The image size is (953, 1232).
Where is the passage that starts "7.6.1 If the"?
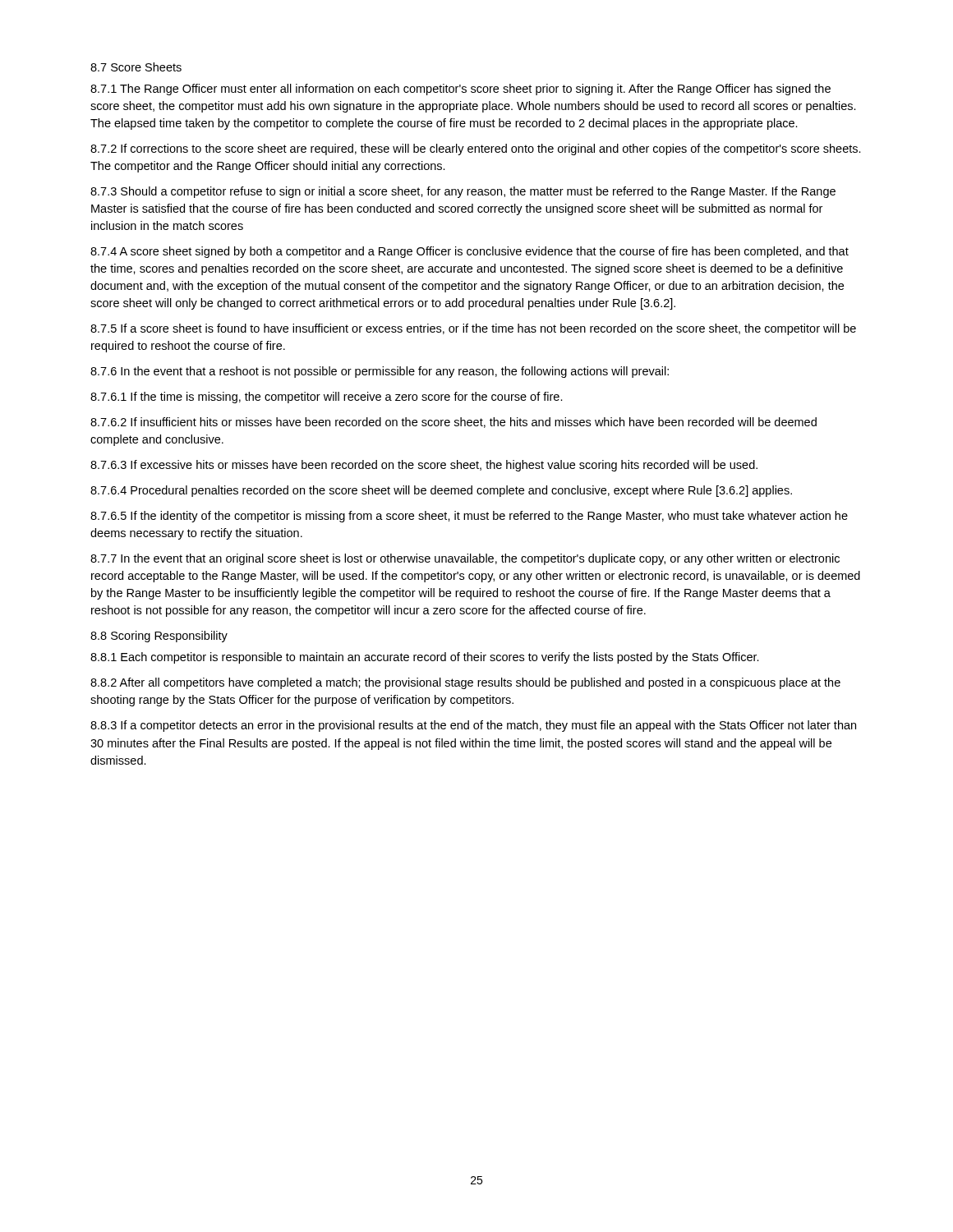(327, 397)
